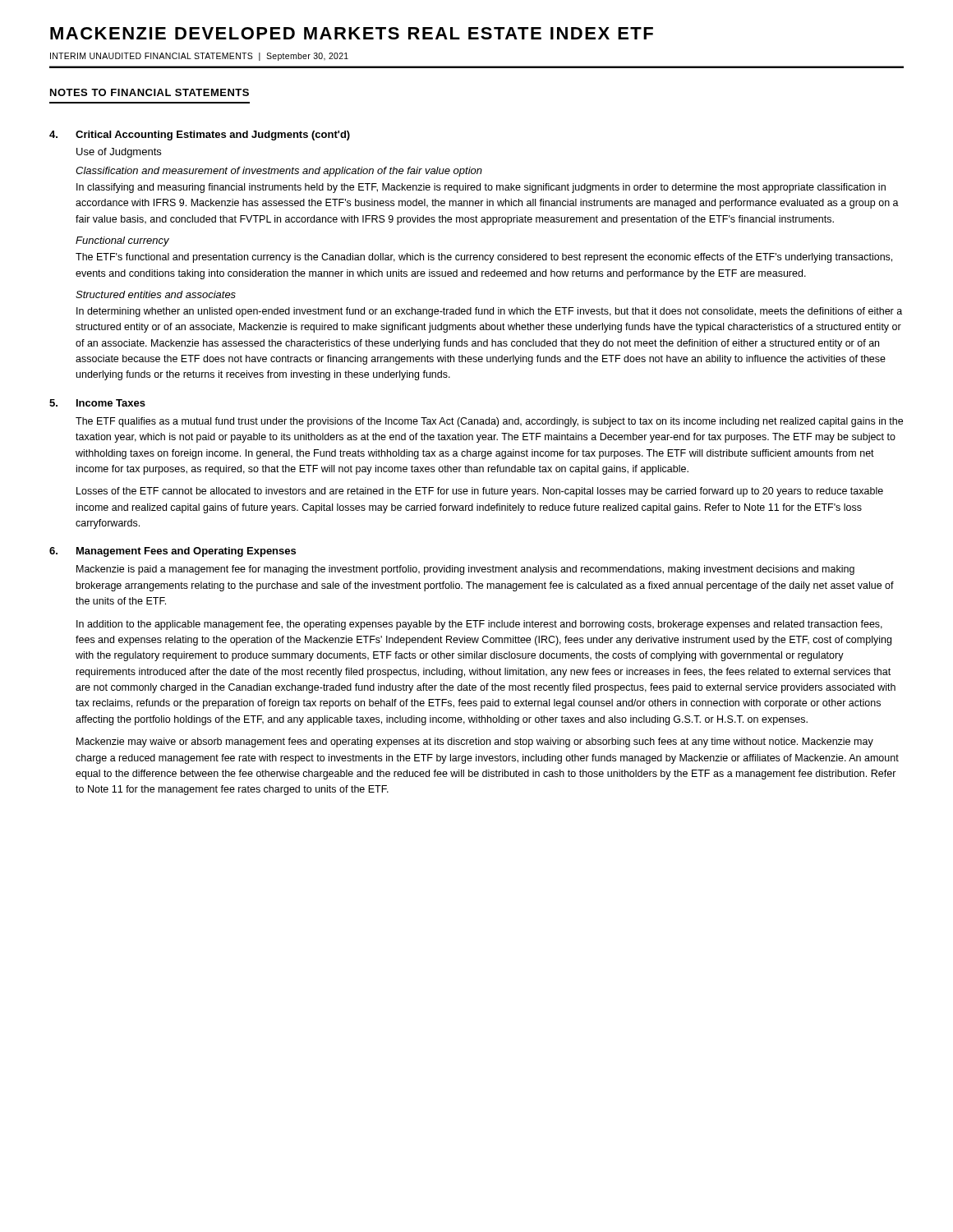Click on the text that reads "Functional currency"
Viewport: 953px width, 1232px height.
[122, 241]
